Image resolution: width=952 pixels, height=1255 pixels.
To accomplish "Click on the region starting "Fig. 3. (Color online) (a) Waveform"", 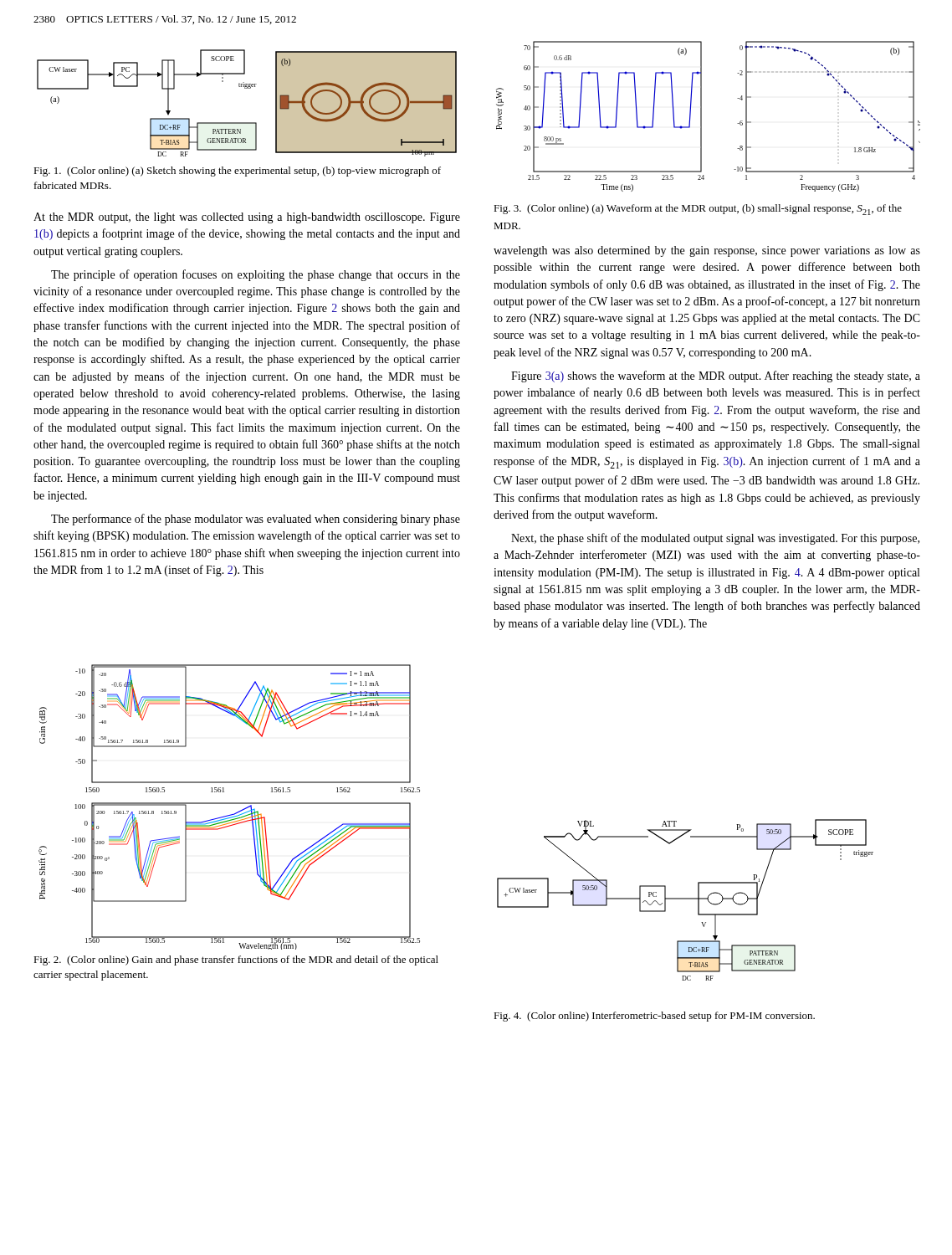I will 698,217.
